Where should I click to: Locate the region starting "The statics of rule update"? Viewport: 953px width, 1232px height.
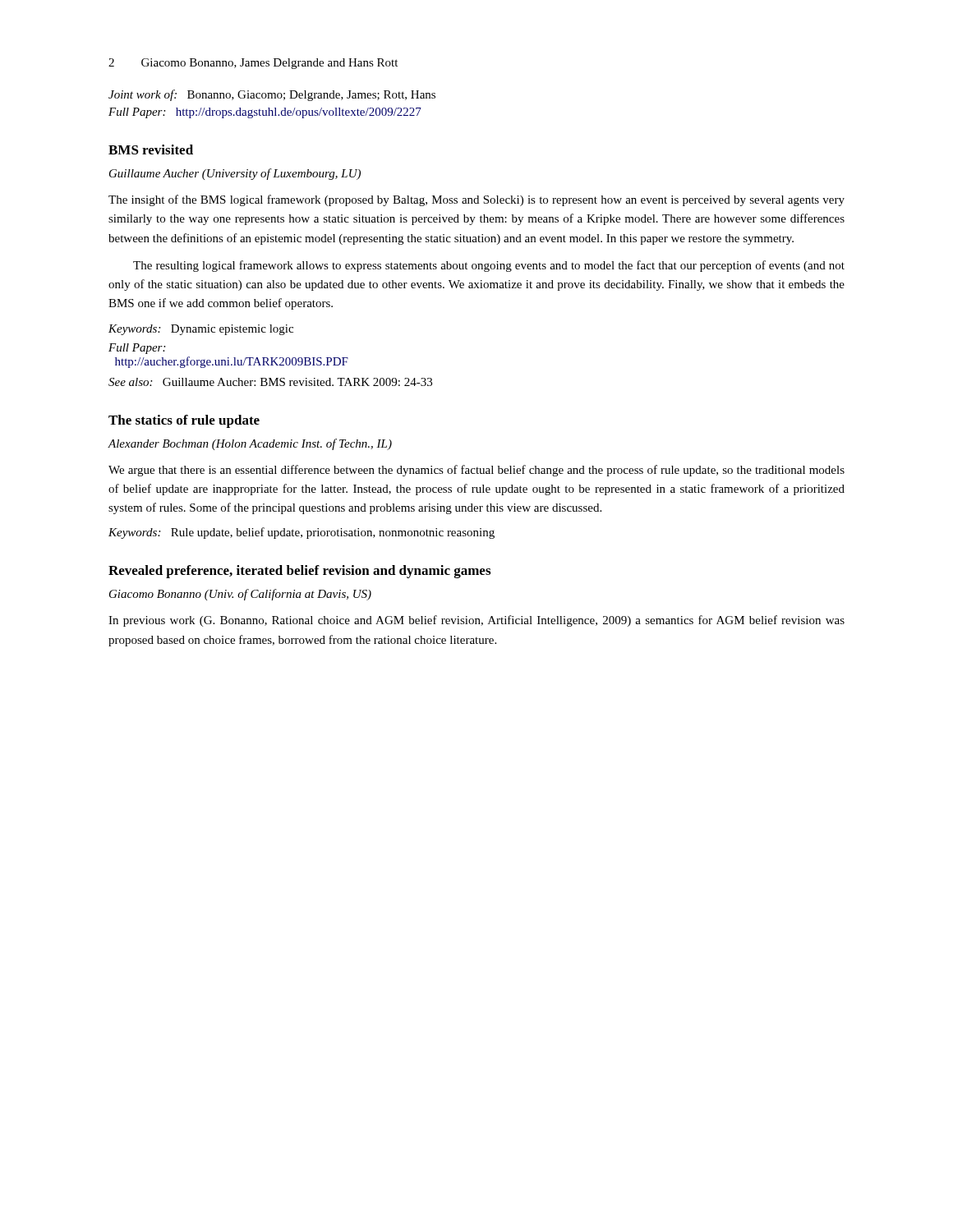[x=184, y=420]
